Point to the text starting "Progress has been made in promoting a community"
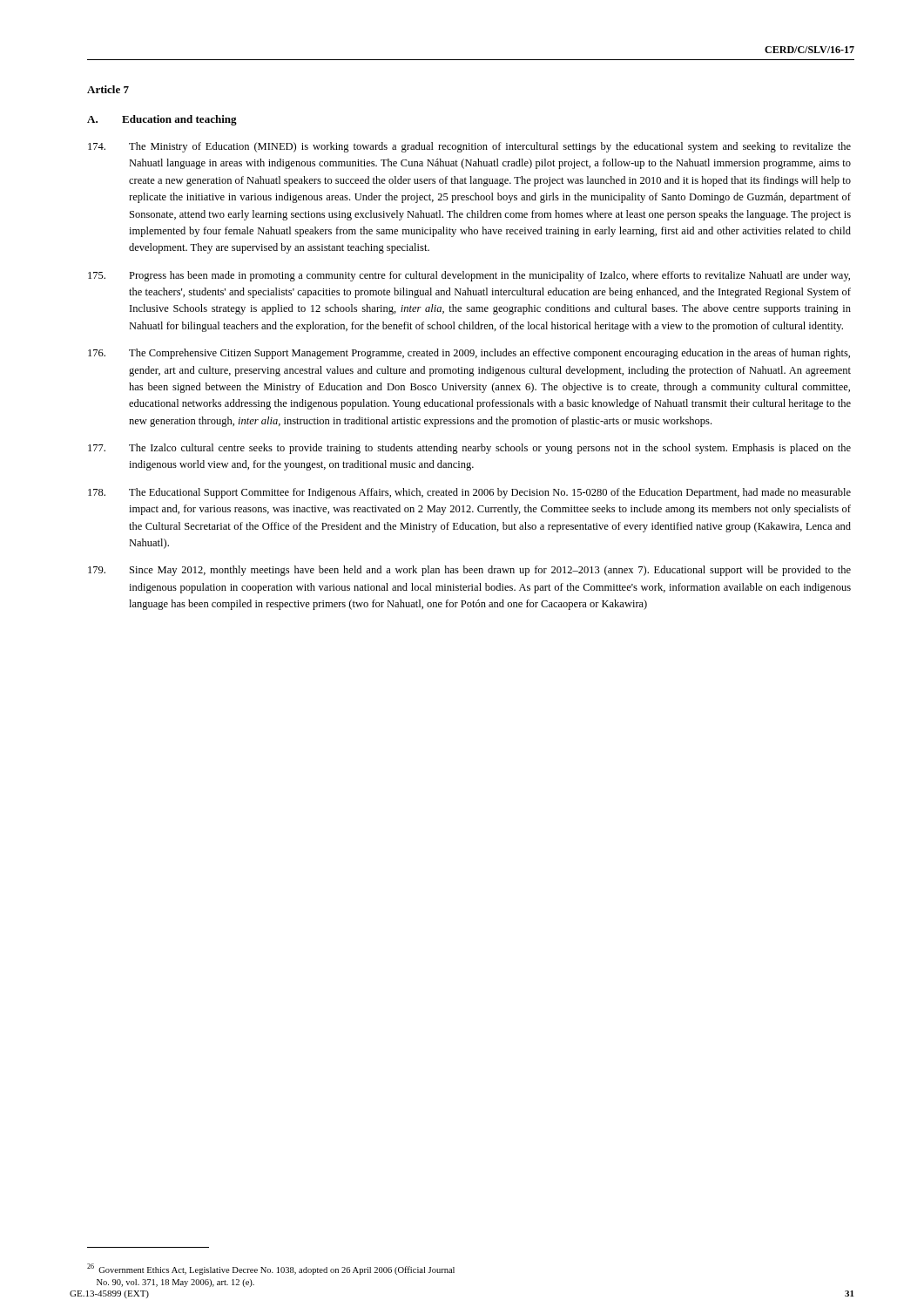 tap(469, 301)
